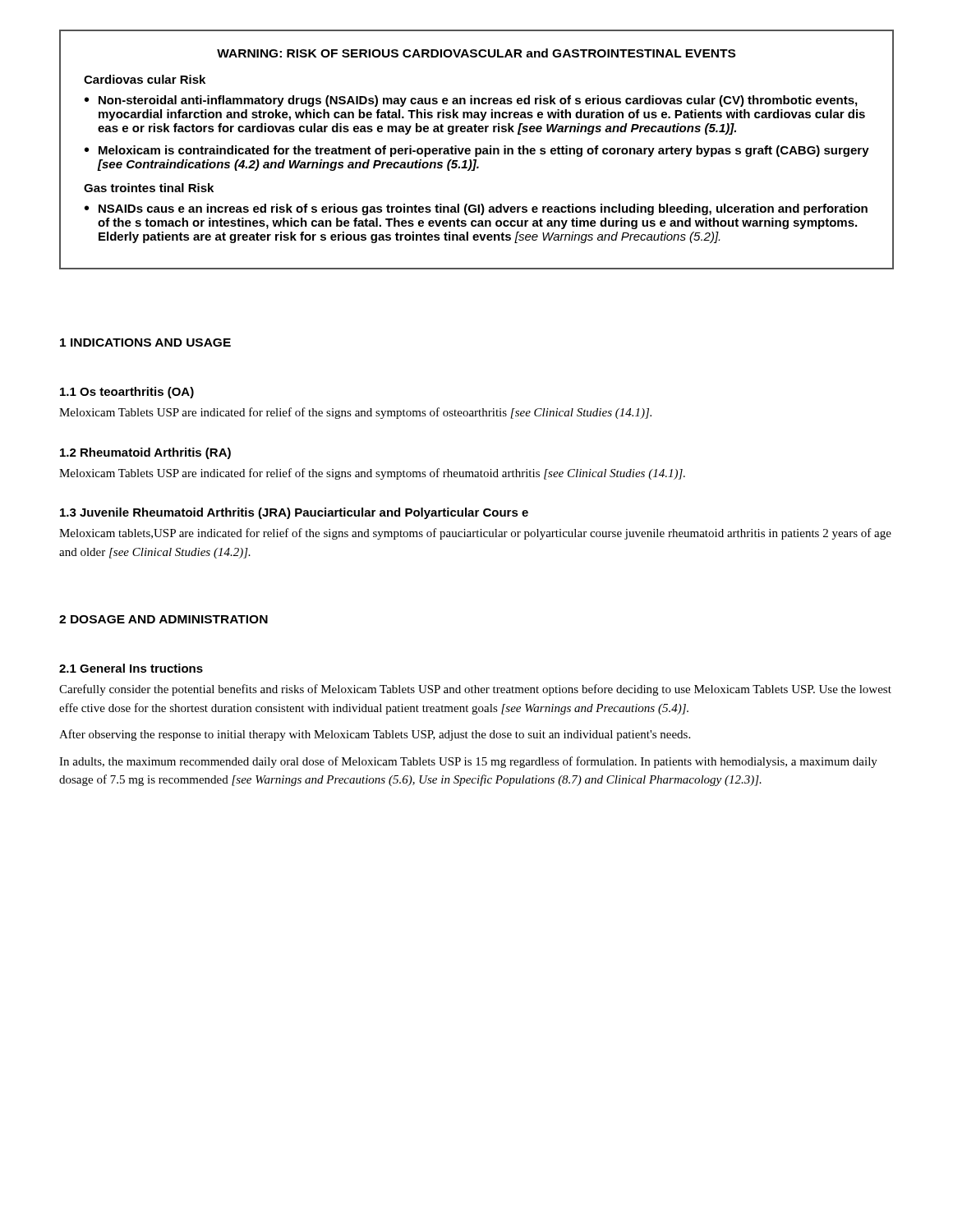Where does it say "1.1 Os teoarthritis (OA)"?
The image size is (953, 1232).
pos(127,391)
